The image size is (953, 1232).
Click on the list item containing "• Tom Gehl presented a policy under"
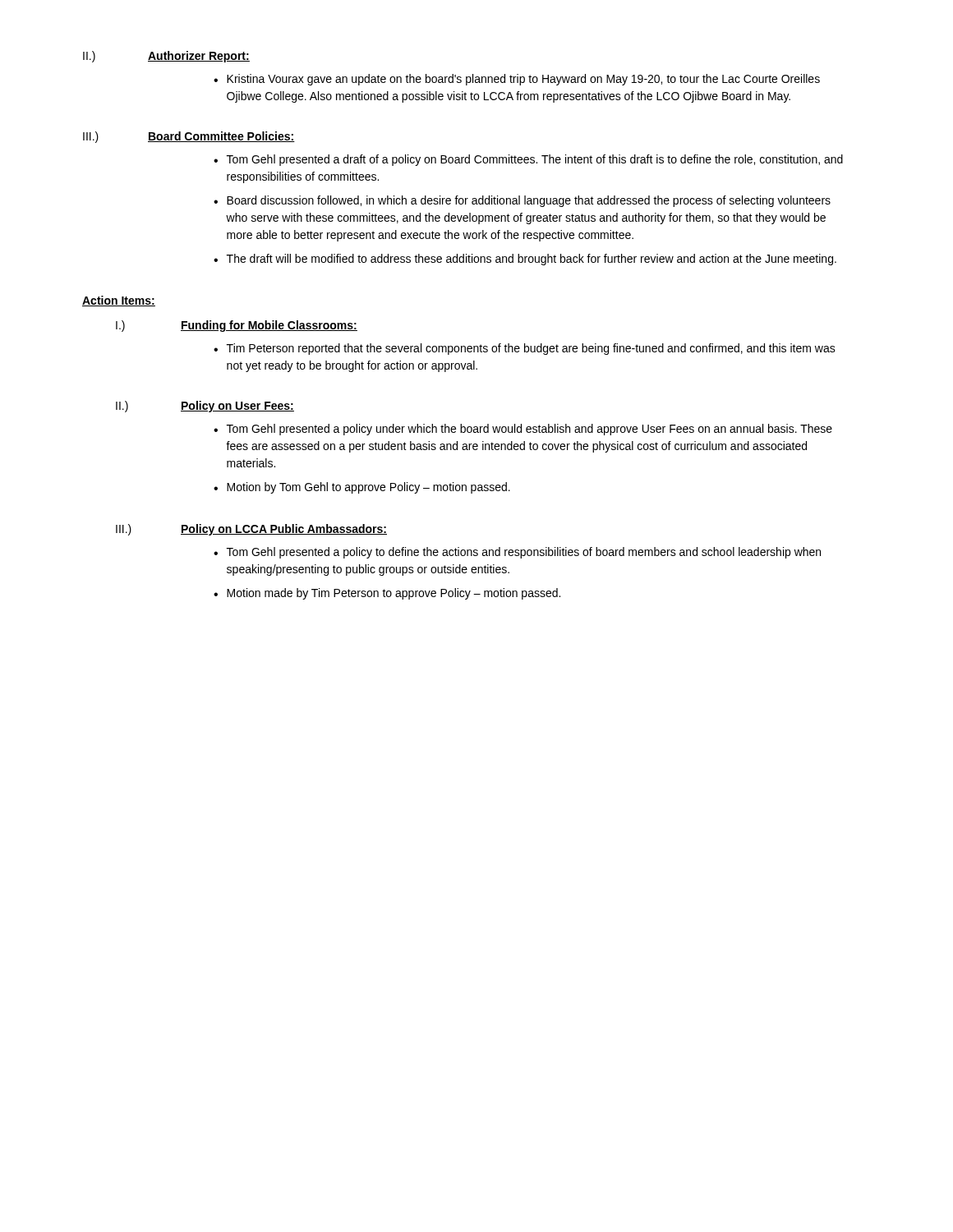(x=534, y=446)
